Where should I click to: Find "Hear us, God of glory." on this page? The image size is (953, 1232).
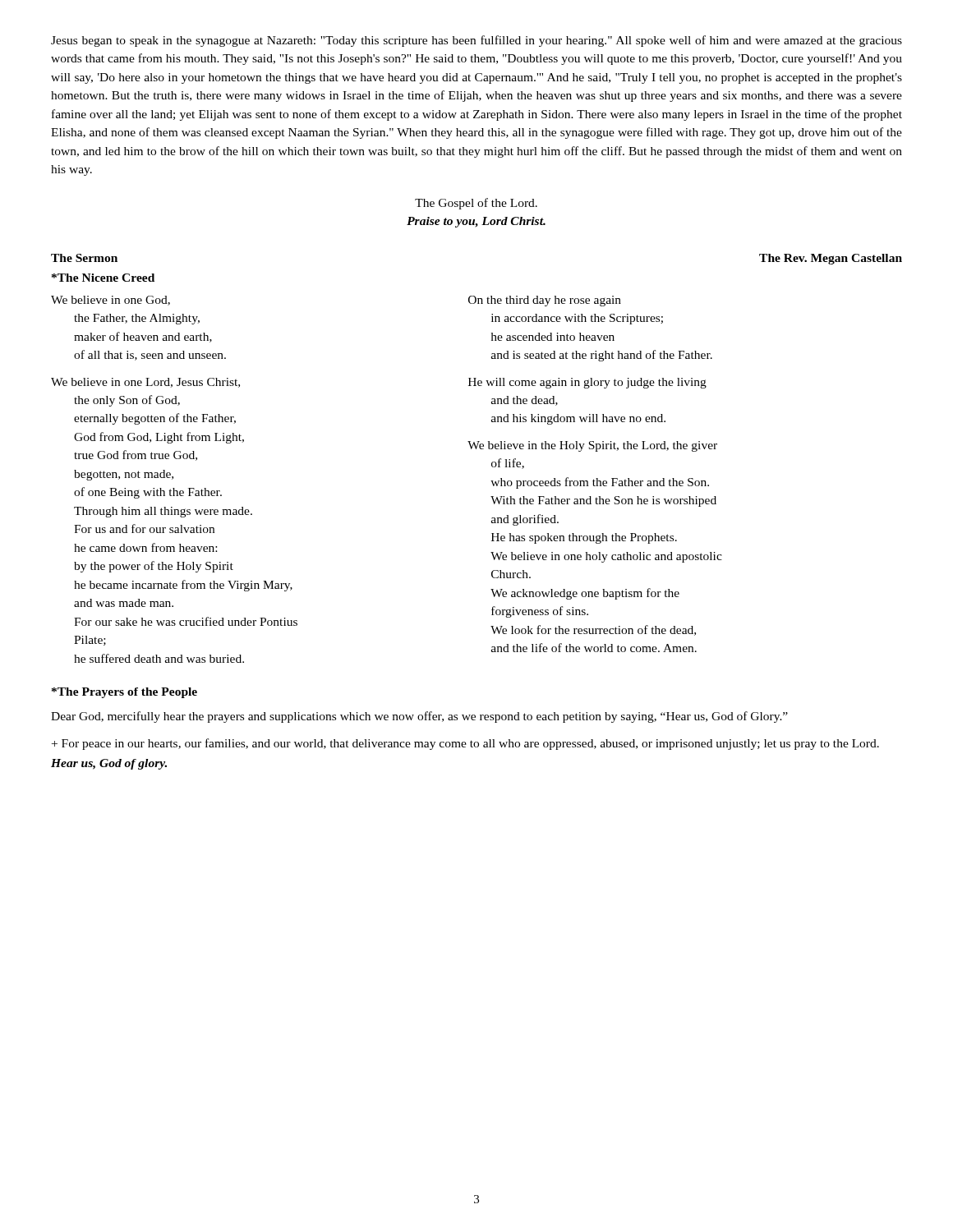pyautogui.click(x=109, y=763)
